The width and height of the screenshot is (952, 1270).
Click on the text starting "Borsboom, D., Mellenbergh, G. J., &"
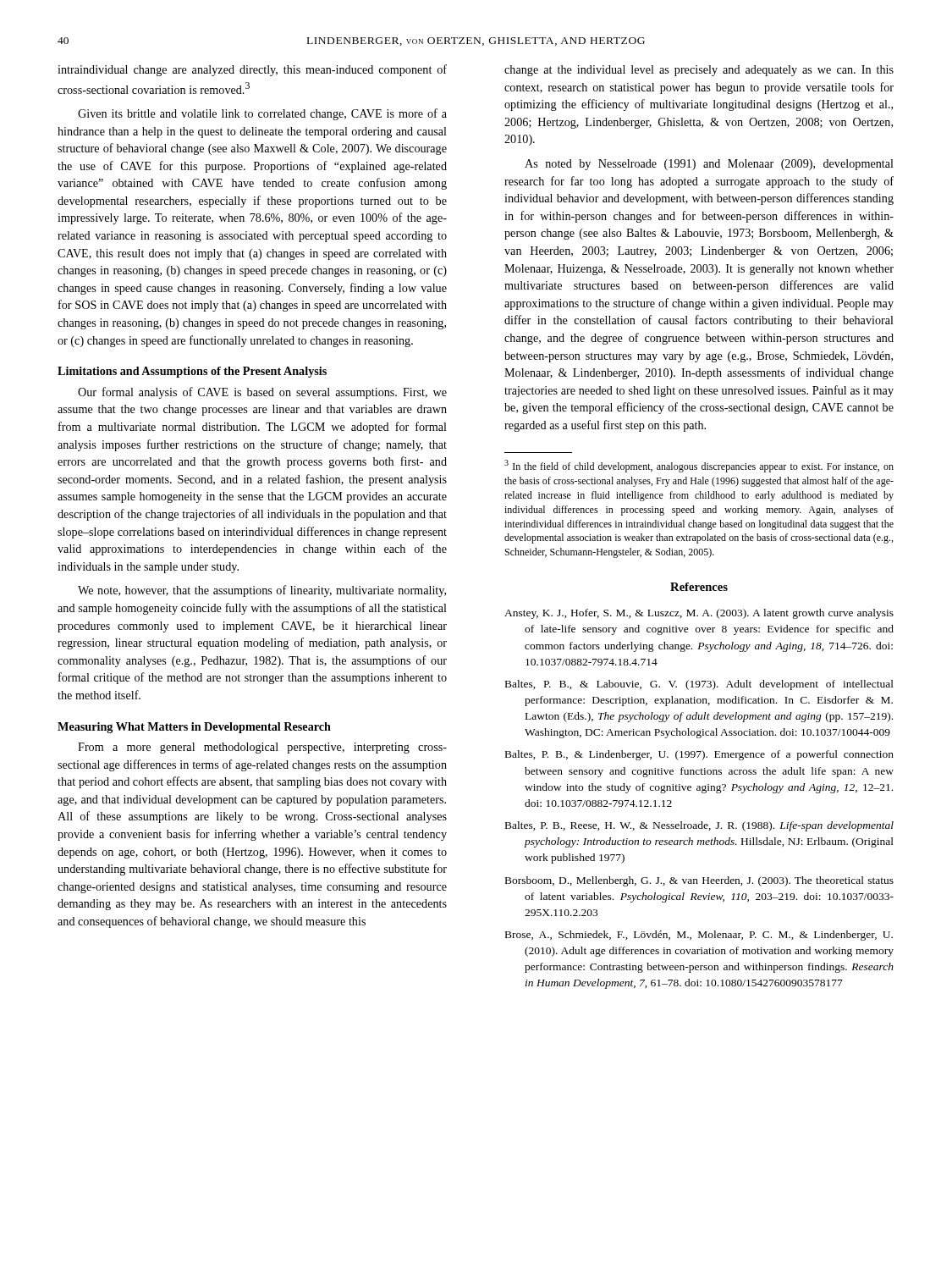click(x=699, y=896)
